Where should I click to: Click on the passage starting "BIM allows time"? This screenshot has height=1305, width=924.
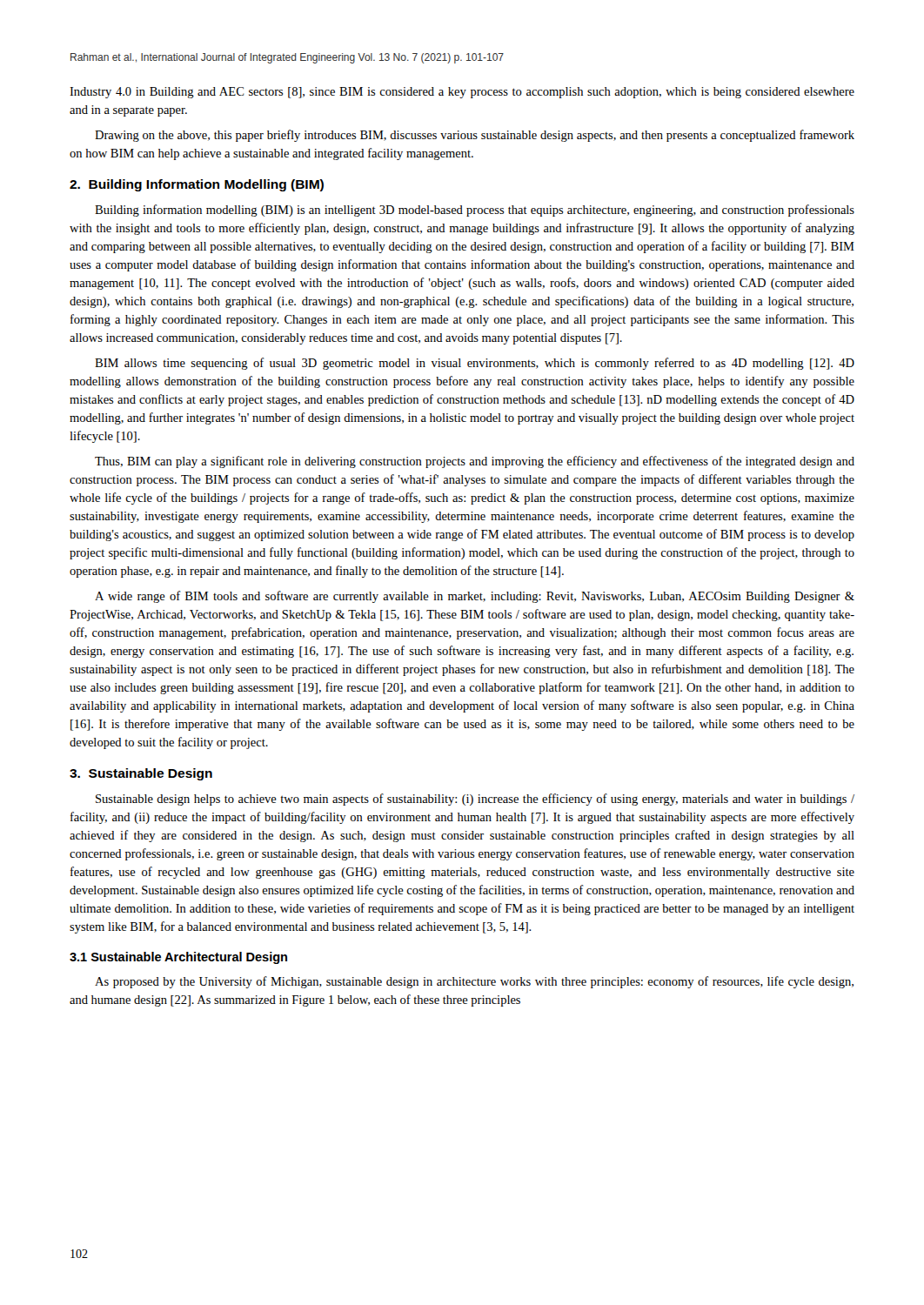(462, 399)
